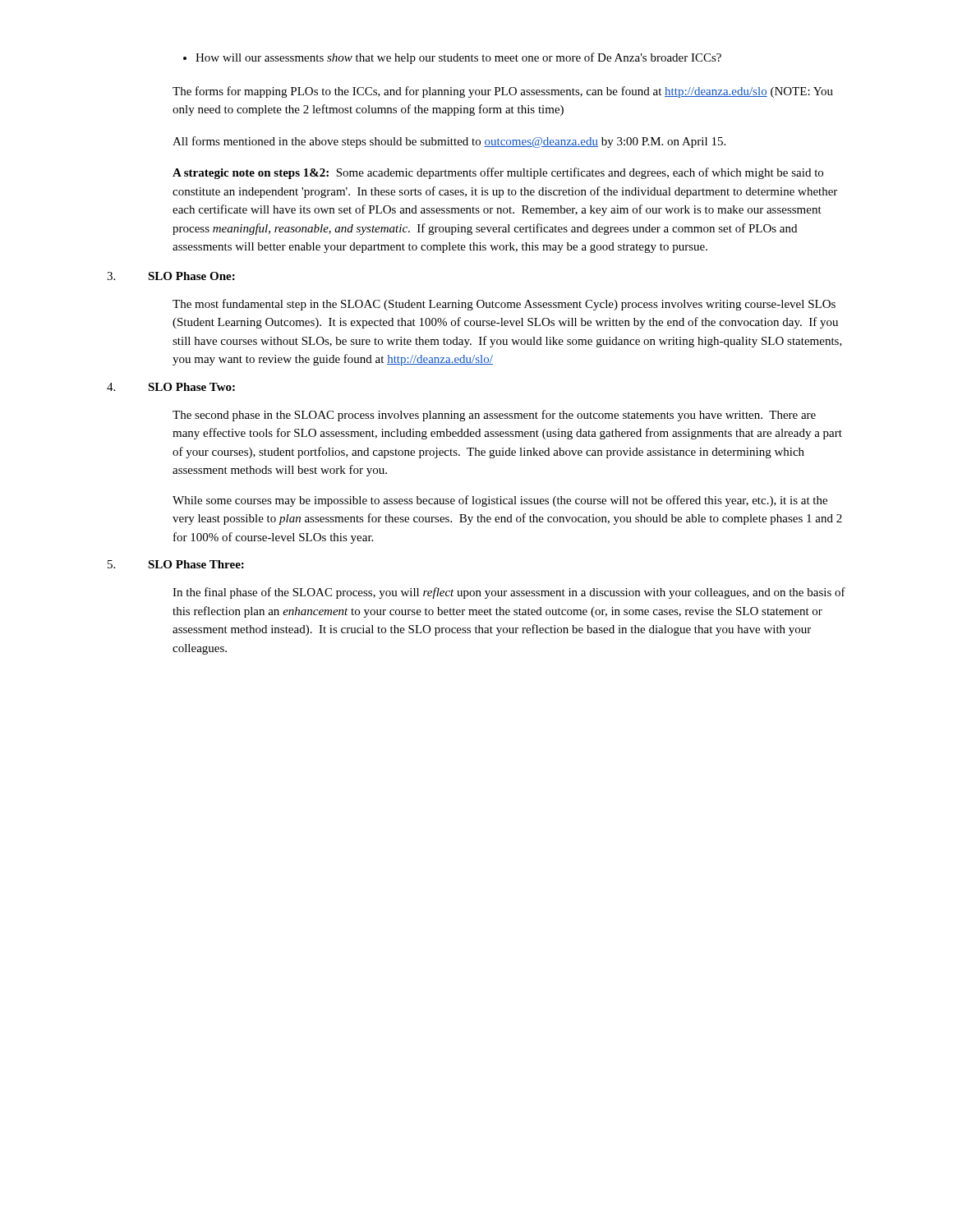This screenshot has width=953, height=1232.
Task: Click the passage that begins "The second phase in"
Action: tap(507, 442)
